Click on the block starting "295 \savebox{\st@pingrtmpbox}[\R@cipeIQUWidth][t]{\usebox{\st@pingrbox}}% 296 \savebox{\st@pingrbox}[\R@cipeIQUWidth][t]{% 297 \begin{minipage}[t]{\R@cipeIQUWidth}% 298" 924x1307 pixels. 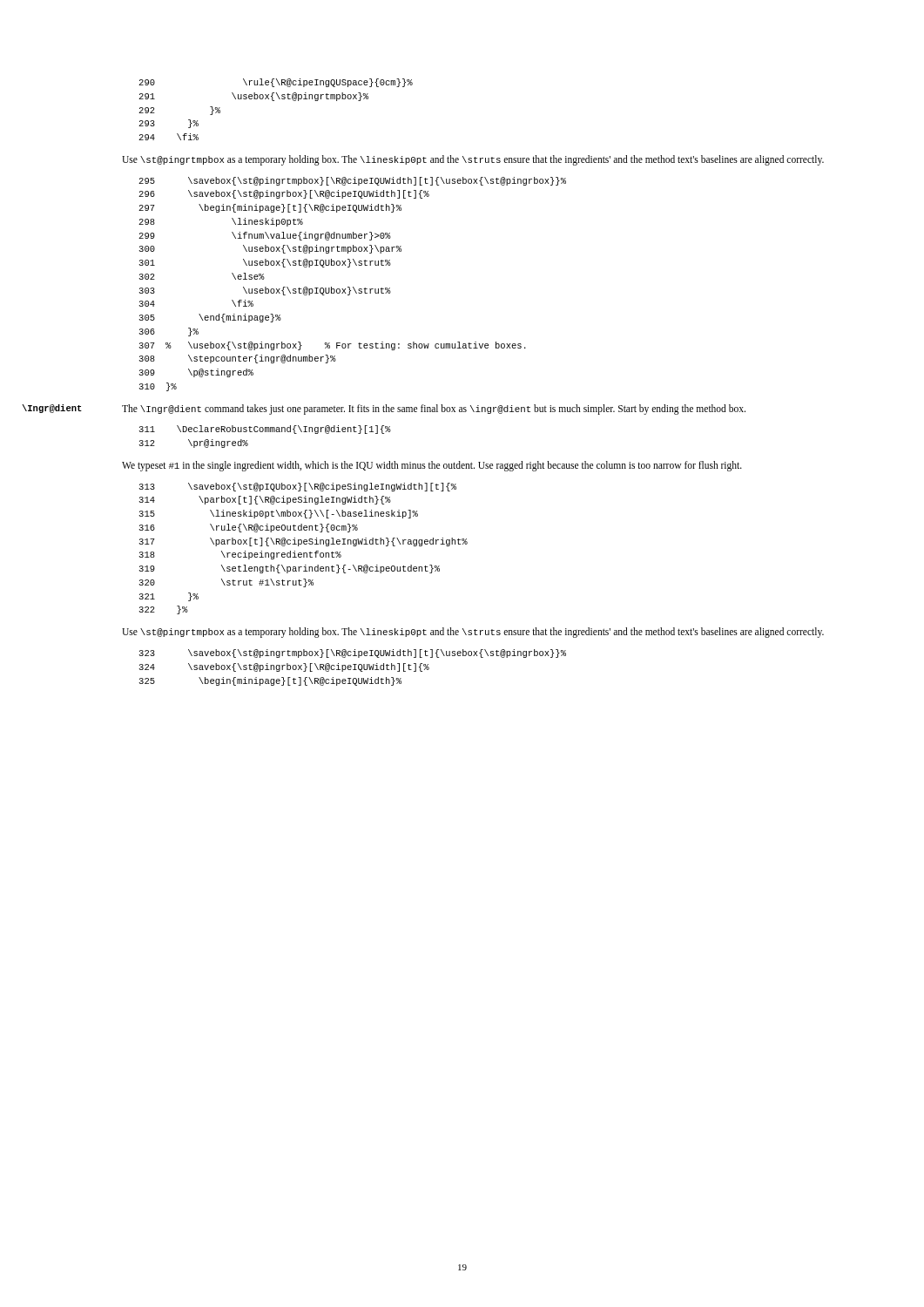[x=352, y=181]
